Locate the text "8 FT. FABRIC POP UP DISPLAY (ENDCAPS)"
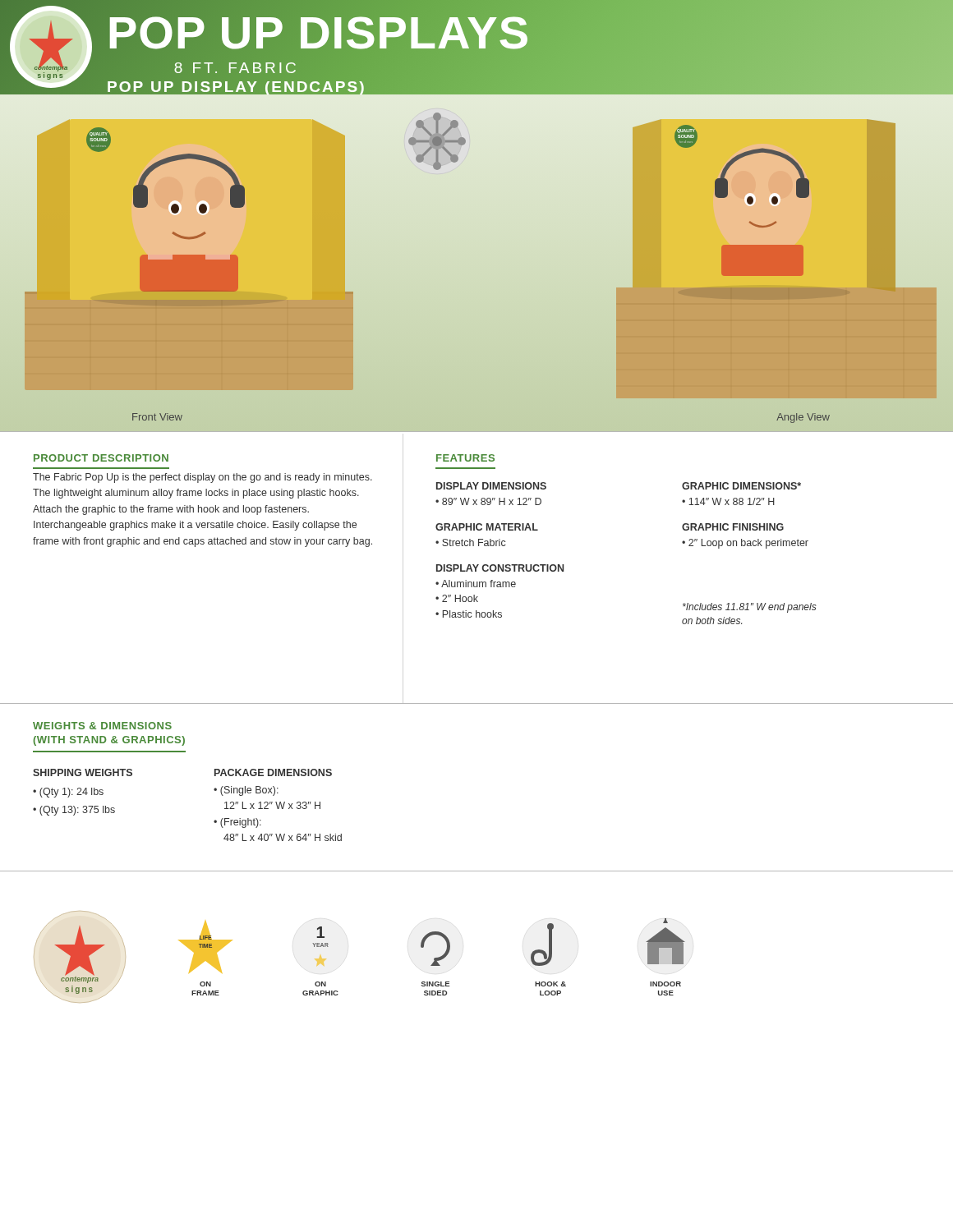The height and width of the screenshot is (1232, 953). click(x=236, y=78)
